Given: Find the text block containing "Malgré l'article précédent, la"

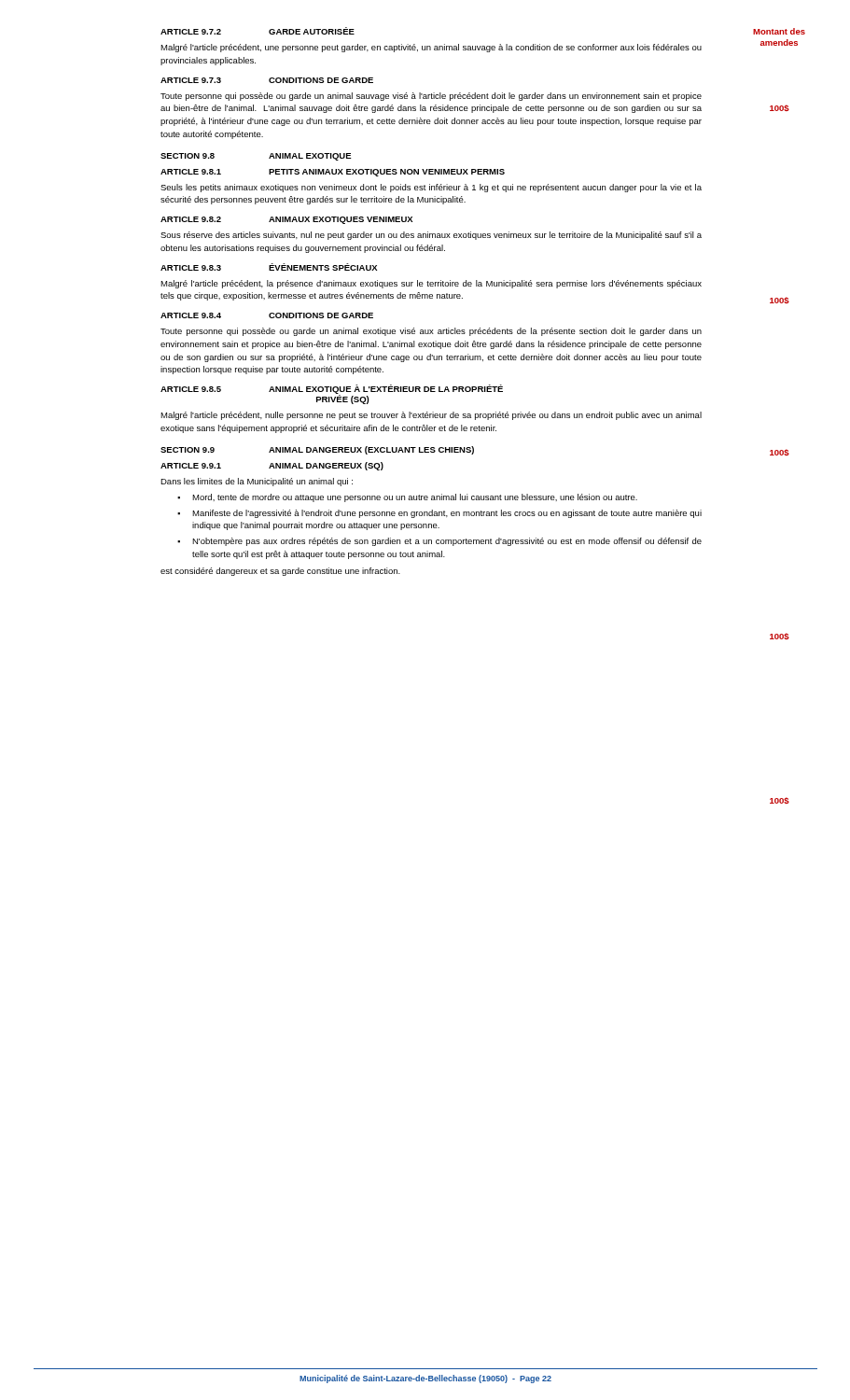Looking at the screenshot, I should (x=431, y=289).
